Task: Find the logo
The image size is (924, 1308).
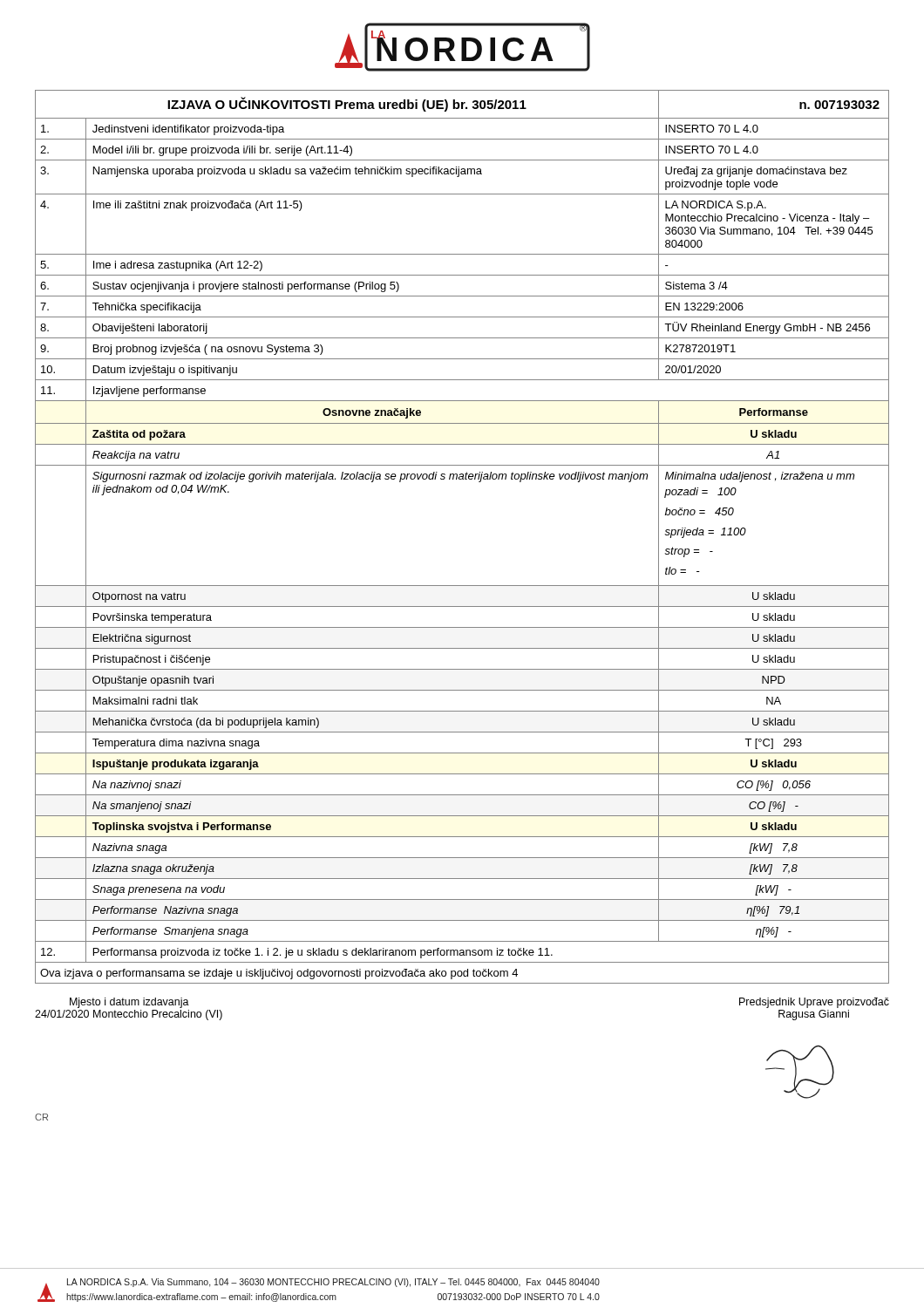Action: point(462,45)
